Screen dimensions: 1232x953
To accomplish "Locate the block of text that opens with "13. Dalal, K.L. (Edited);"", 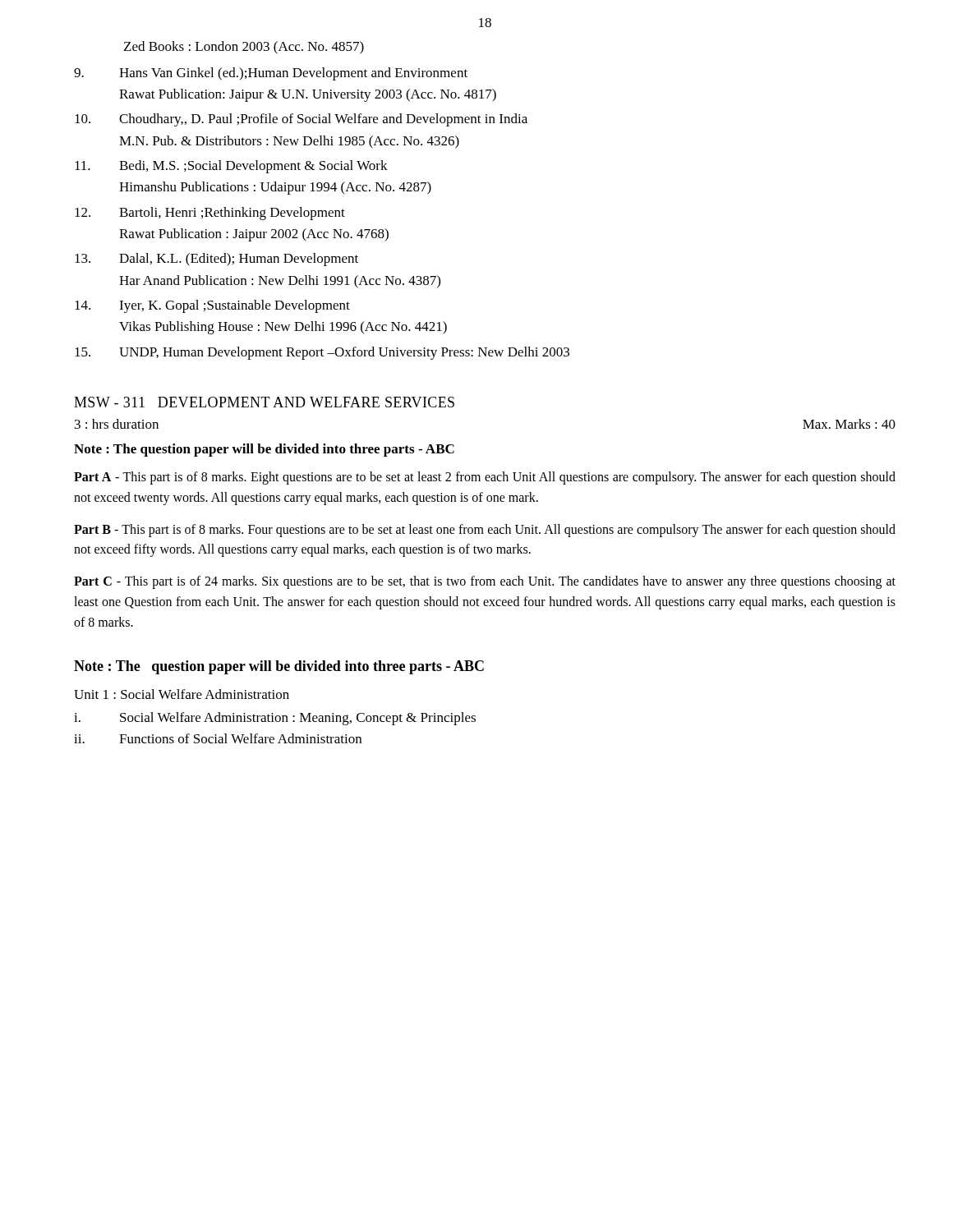I will click(x=216, y=260).
